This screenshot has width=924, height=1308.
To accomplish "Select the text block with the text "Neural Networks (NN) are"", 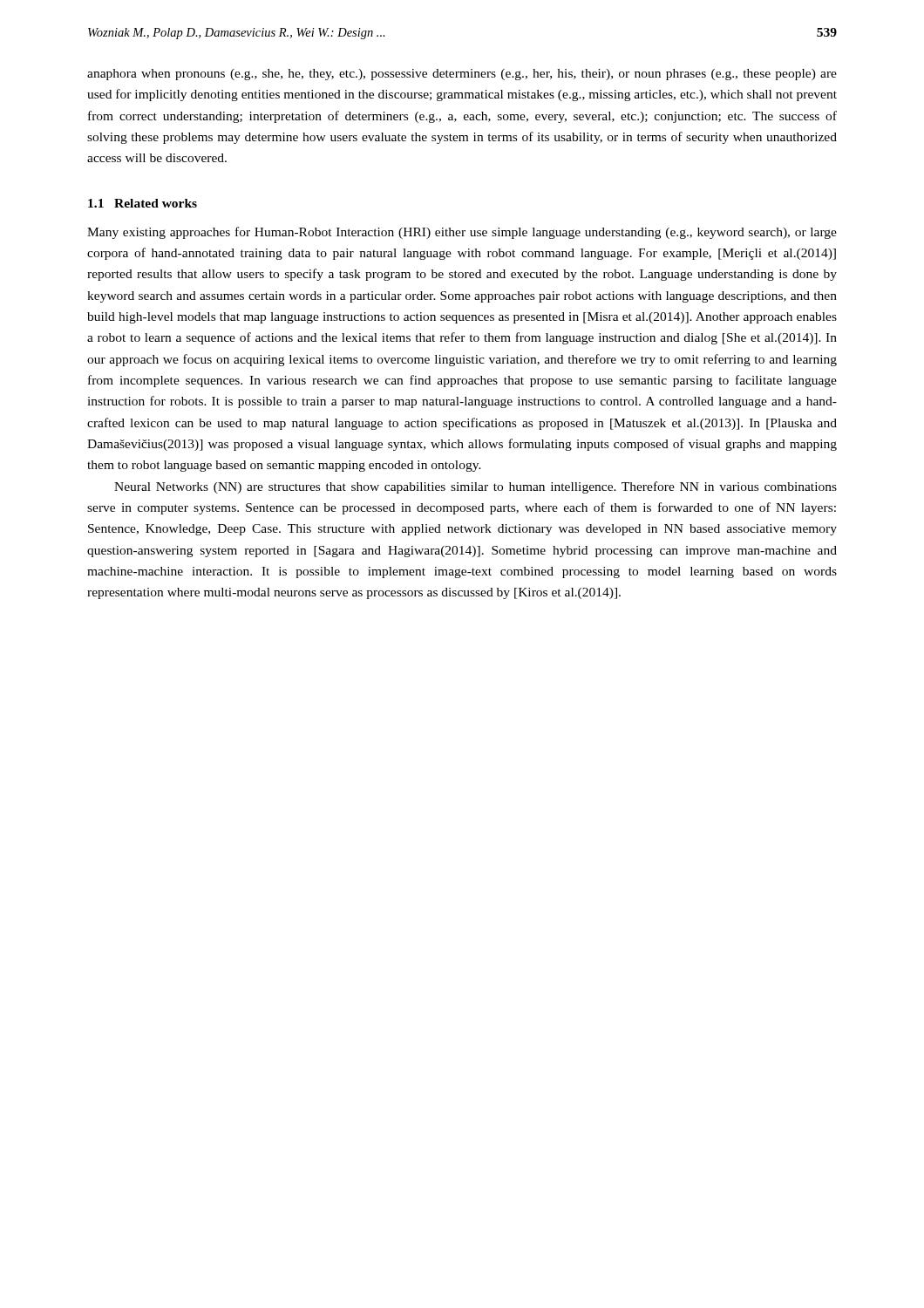I will point(462,539).
